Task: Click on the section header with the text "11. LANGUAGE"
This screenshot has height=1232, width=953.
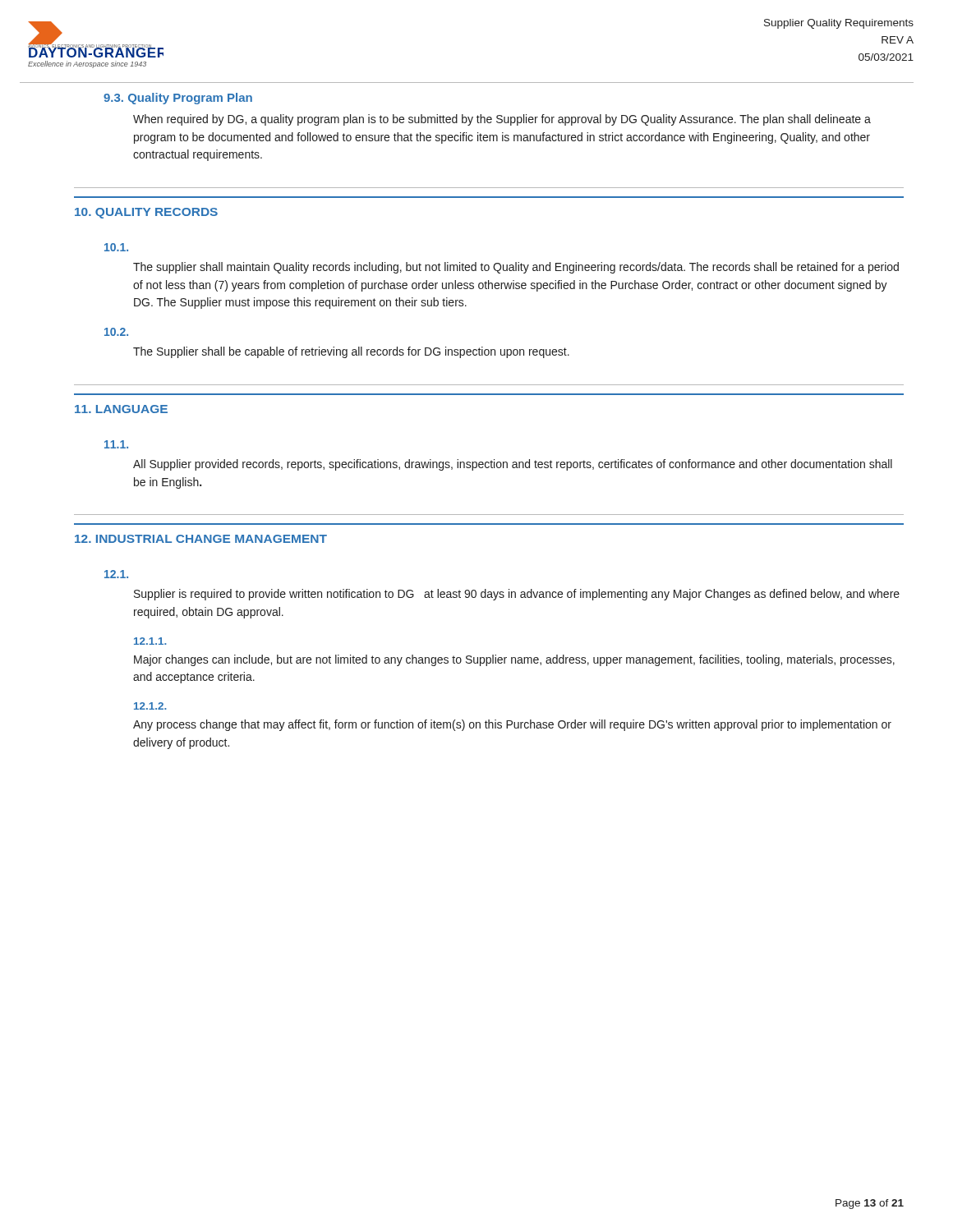Action: pyautogui.click(x=121, y=408)
